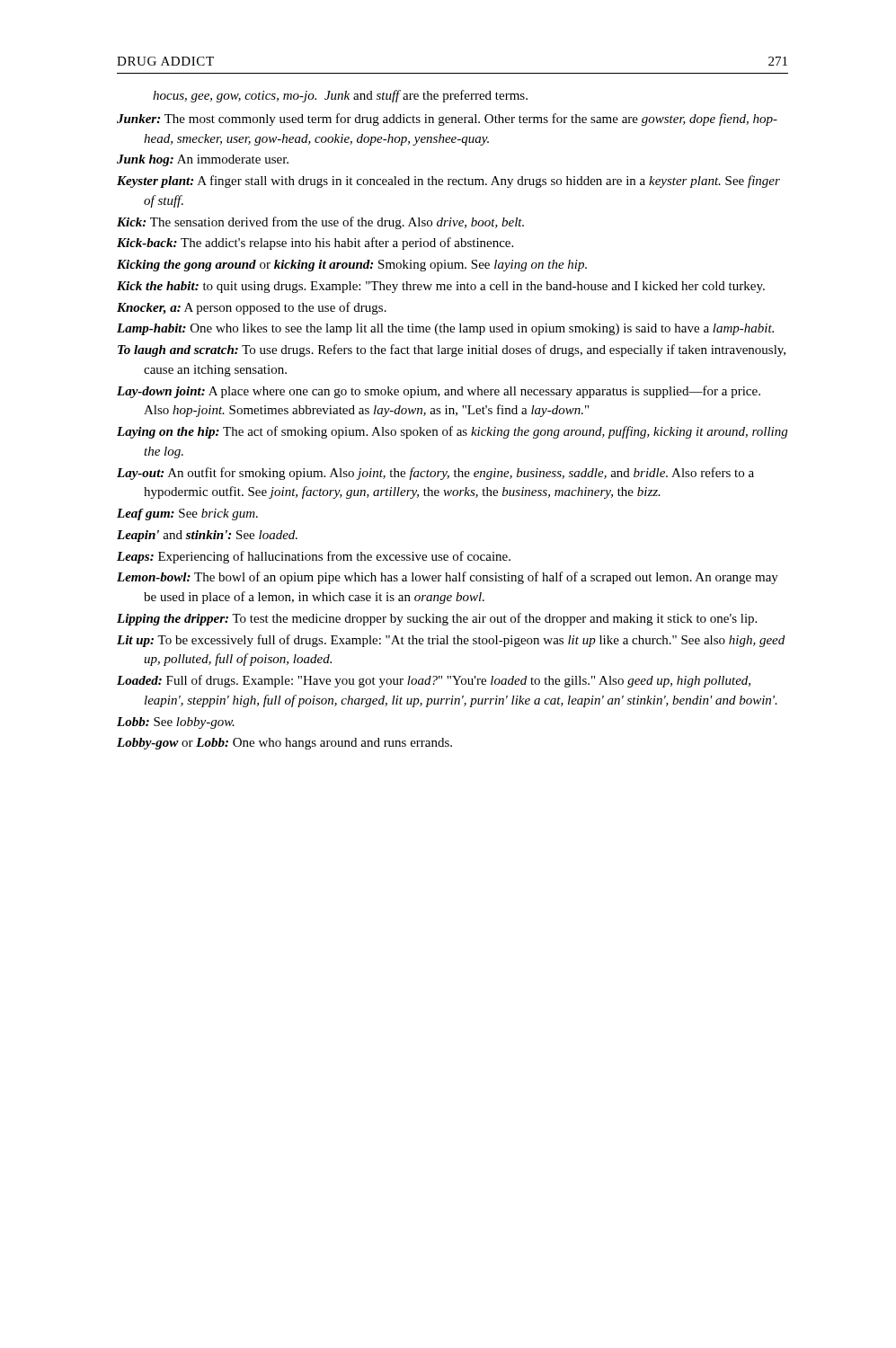
Task: Find the element starting "Lemon-bowl: The bowl of an opium"
Action: pyautogui.click(x=447, y=587)
